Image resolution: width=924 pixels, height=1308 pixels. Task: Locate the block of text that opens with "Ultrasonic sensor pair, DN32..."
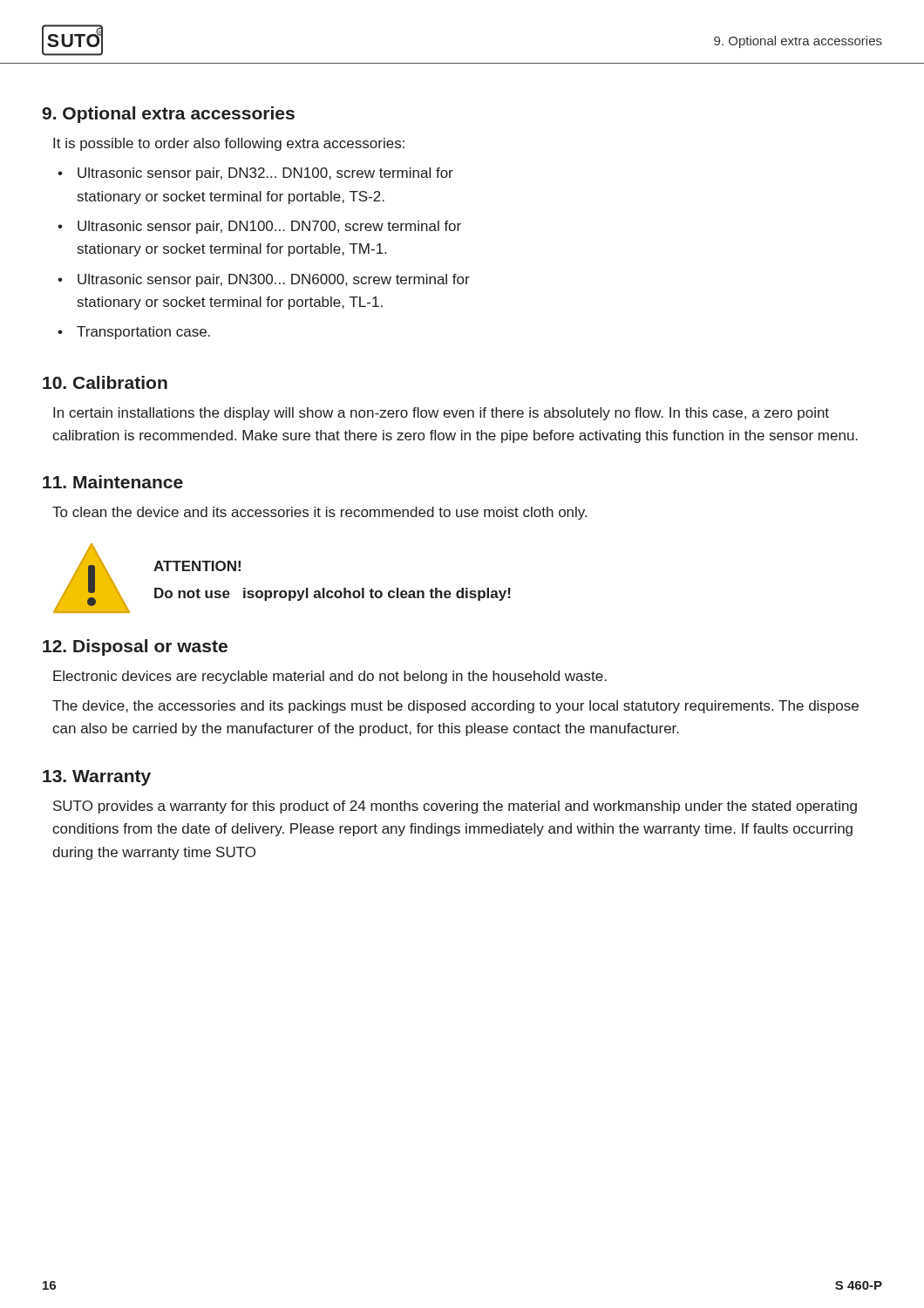click(265, 185)
